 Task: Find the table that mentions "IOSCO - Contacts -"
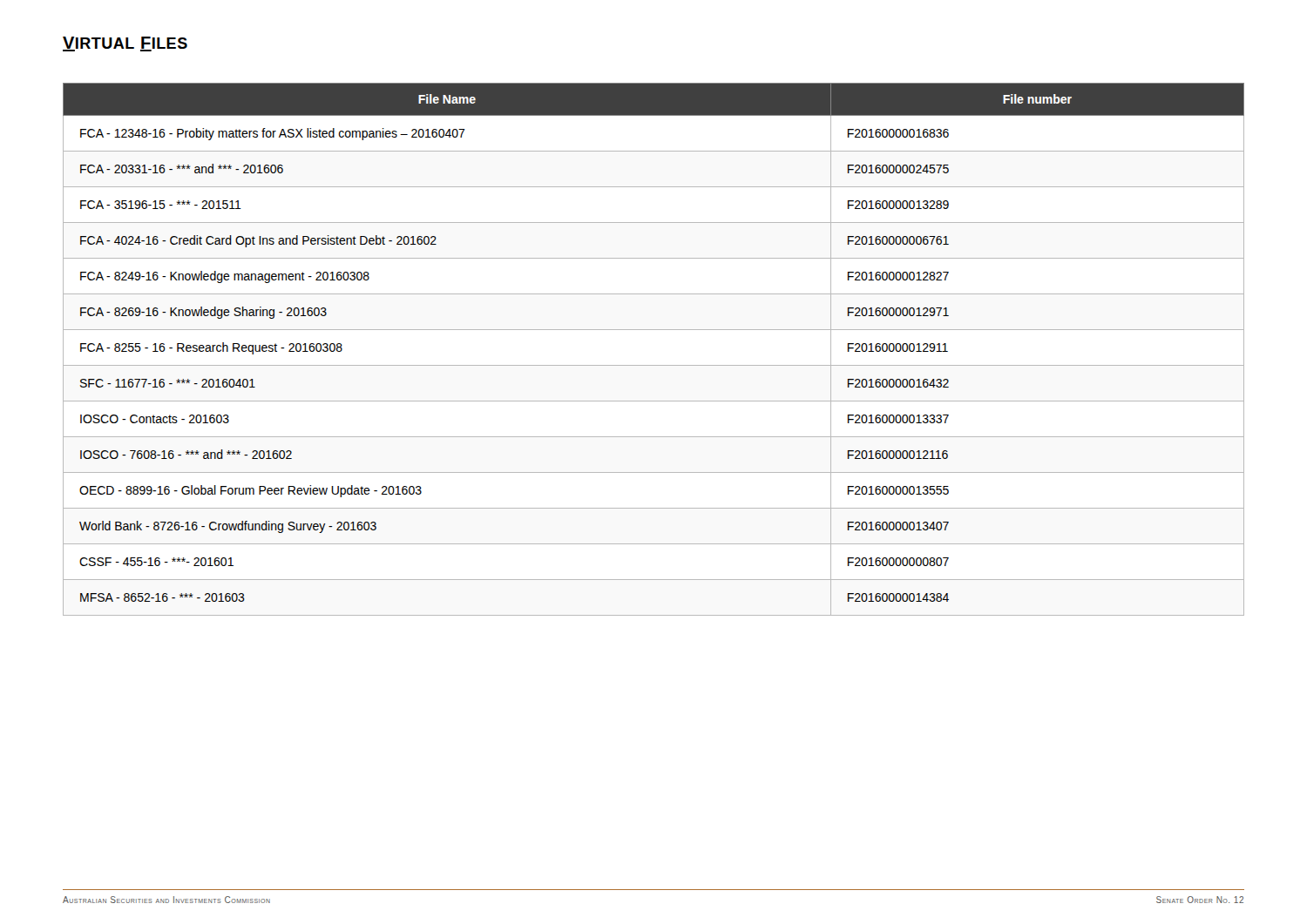pos(654,349)
